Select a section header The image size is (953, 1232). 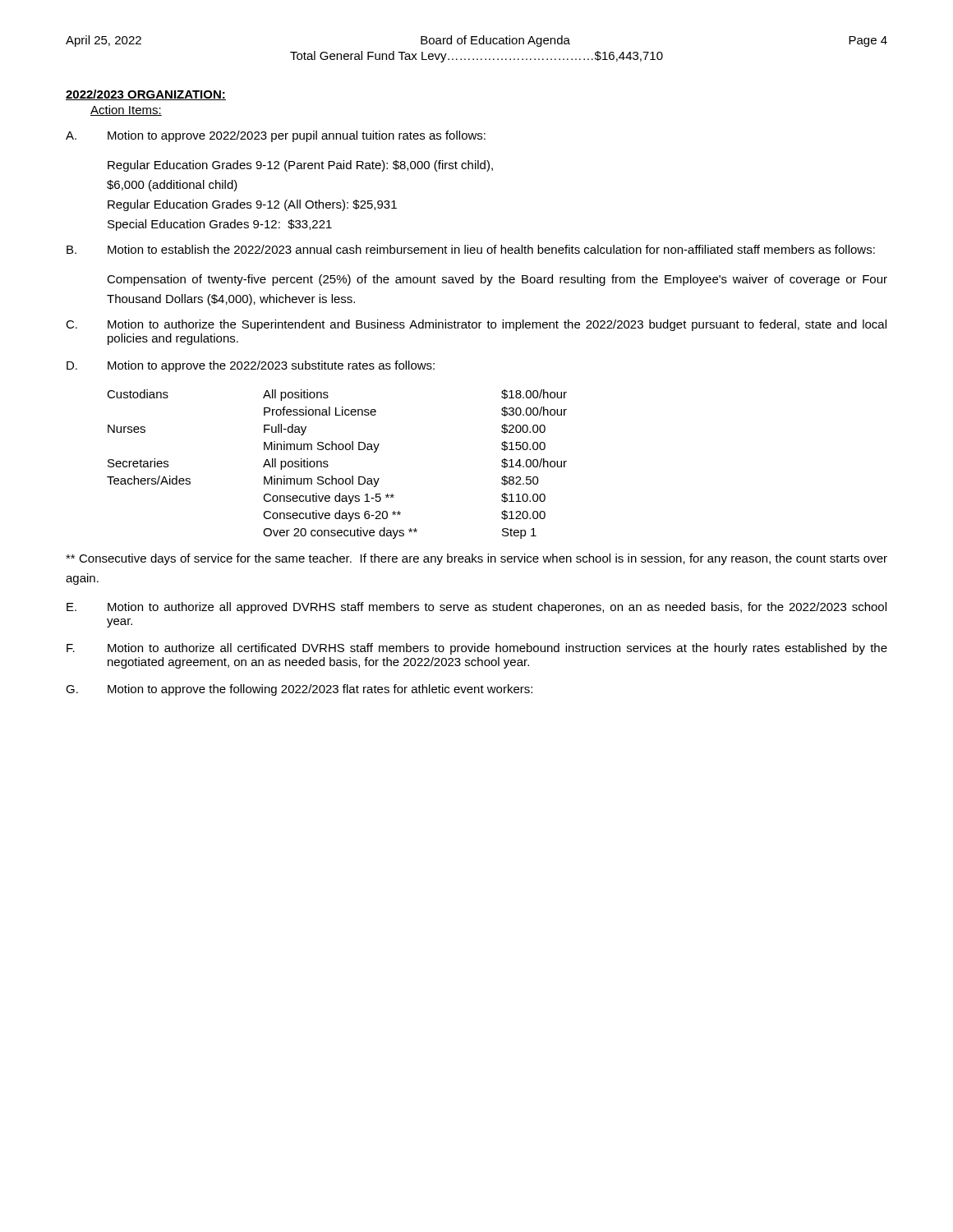click(146, 94)
